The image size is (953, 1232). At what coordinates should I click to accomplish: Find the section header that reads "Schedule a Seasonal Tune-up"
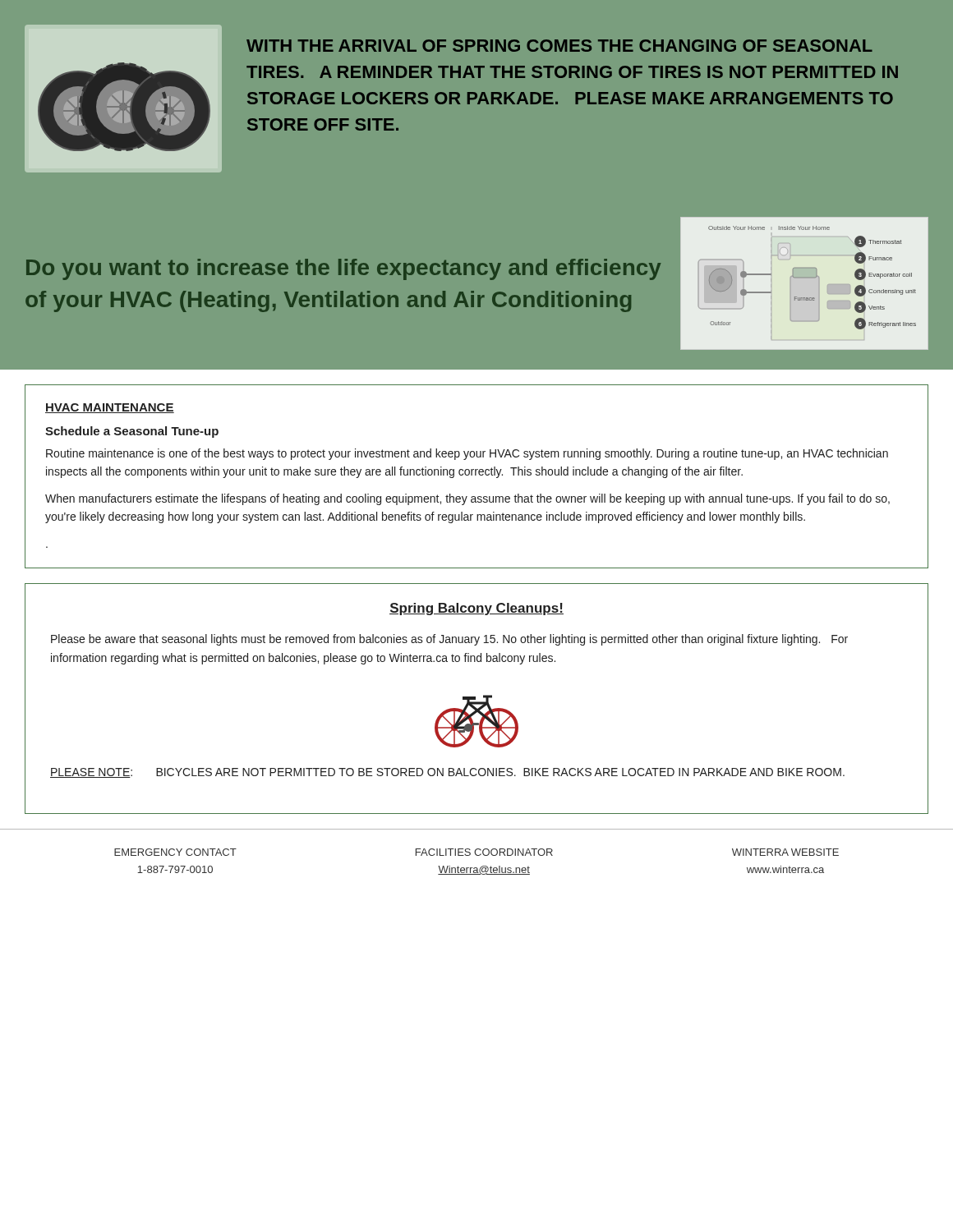pyautogui.click(x=132, y=432)
